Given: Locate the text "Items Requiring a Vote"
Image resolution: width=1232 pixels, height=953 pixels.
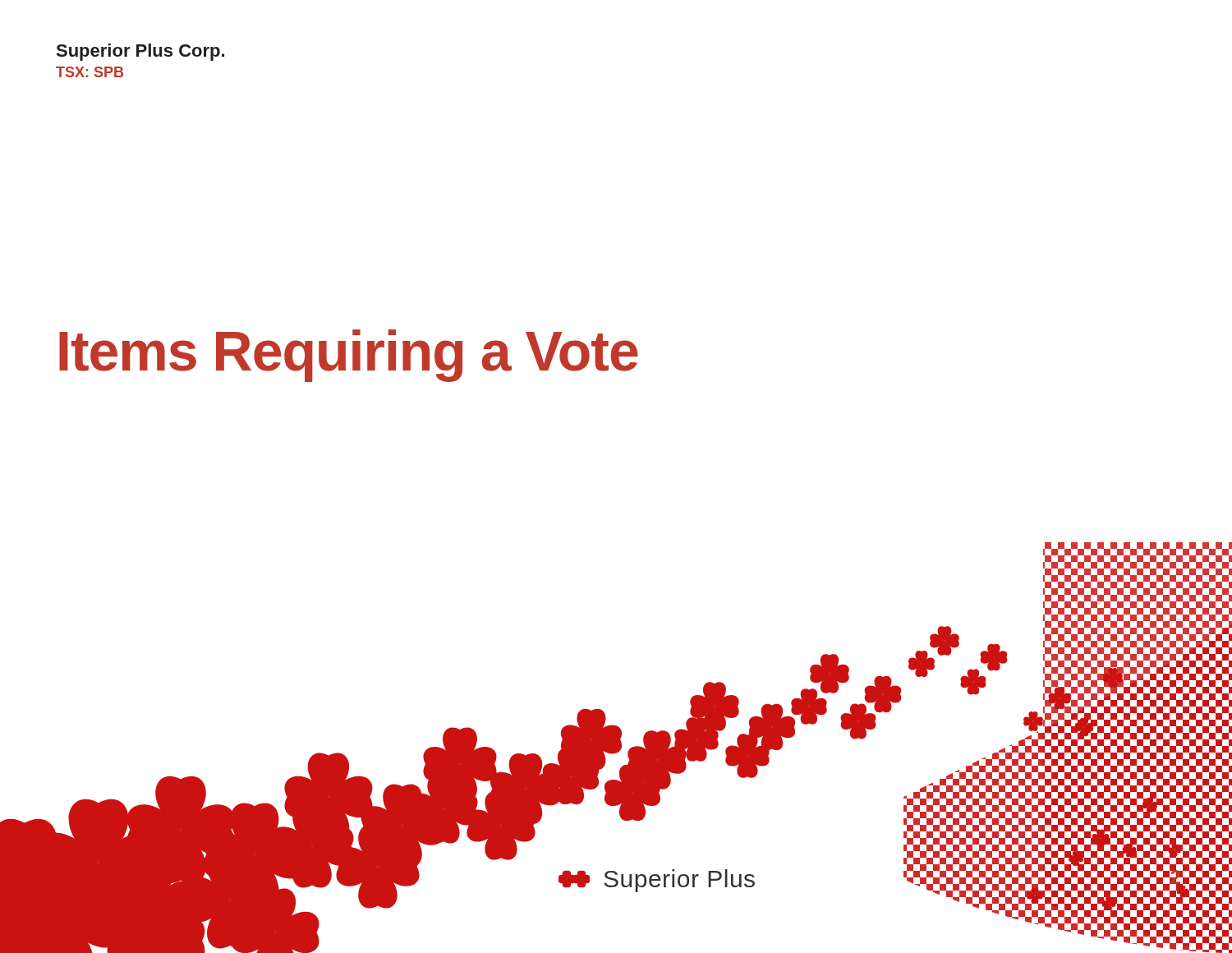Looking at the screenshot, I should tap(347, 351).
